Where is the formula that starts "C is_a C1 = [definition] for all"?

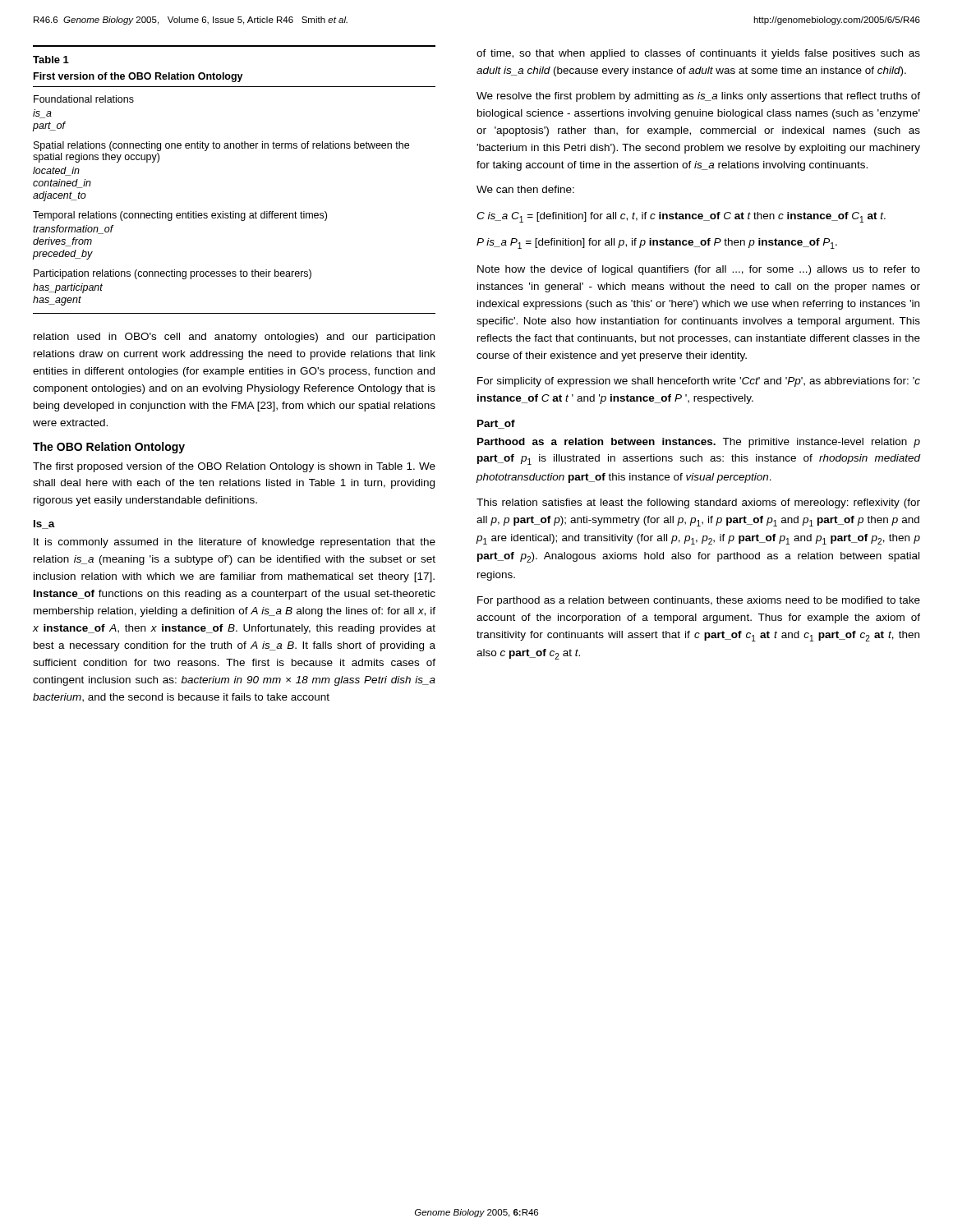tap(681, 217)
